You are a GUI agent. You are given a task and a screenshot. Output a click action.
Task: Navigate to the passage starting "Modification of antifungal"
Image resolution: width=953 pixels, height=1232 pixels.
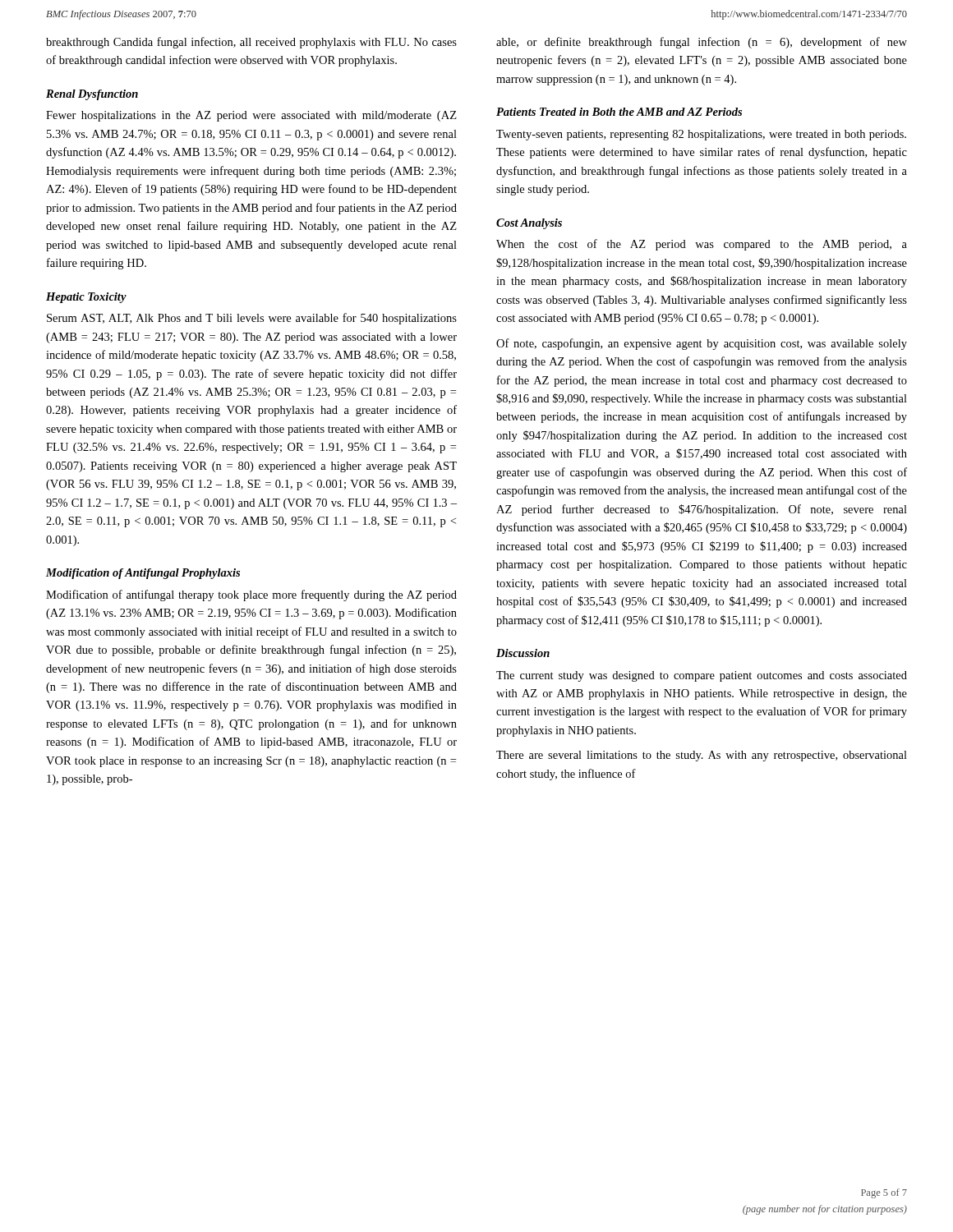251,687
